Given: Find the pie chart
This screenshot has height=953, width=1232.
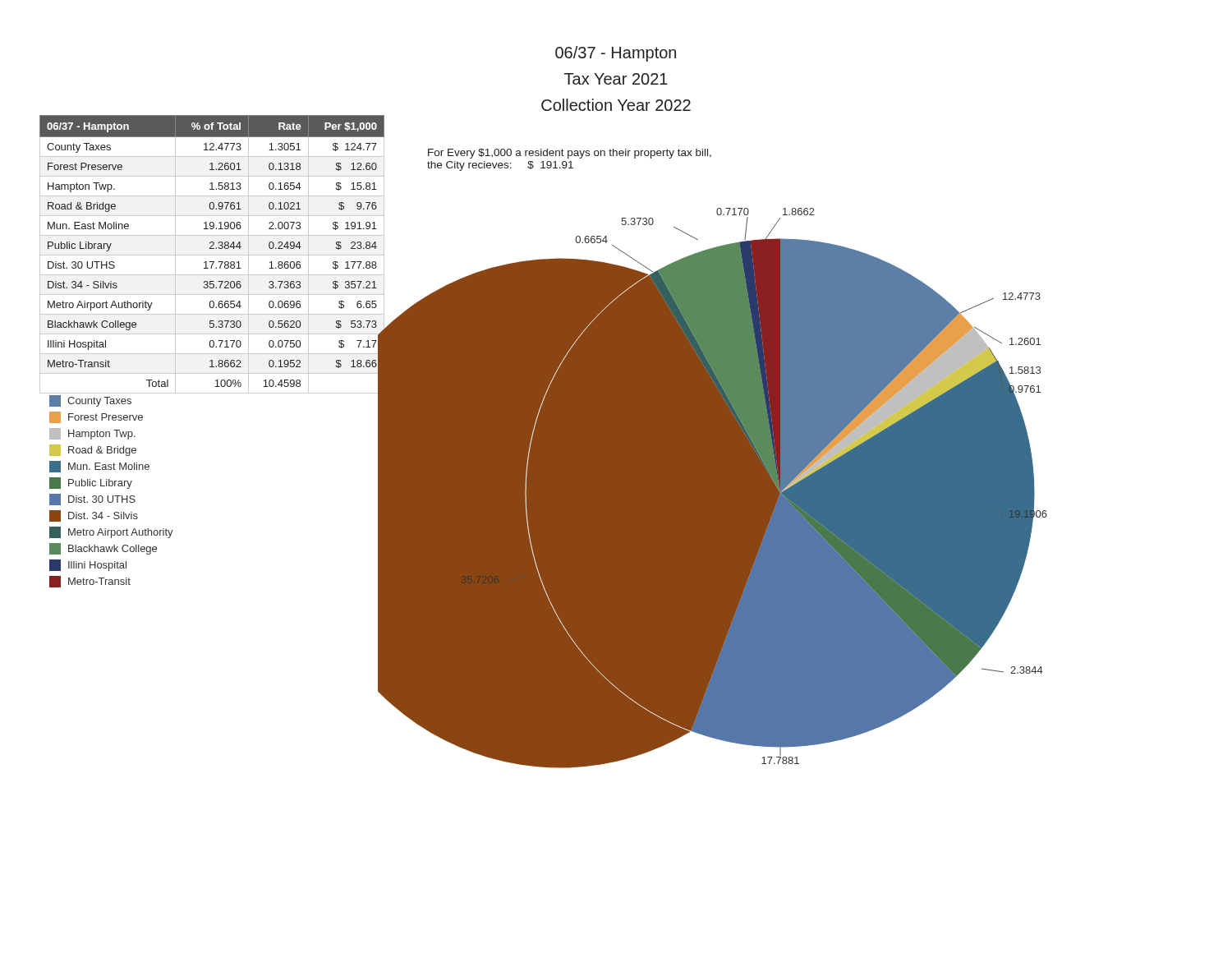Looking at the screenshot, I should [x=780, y=476].
